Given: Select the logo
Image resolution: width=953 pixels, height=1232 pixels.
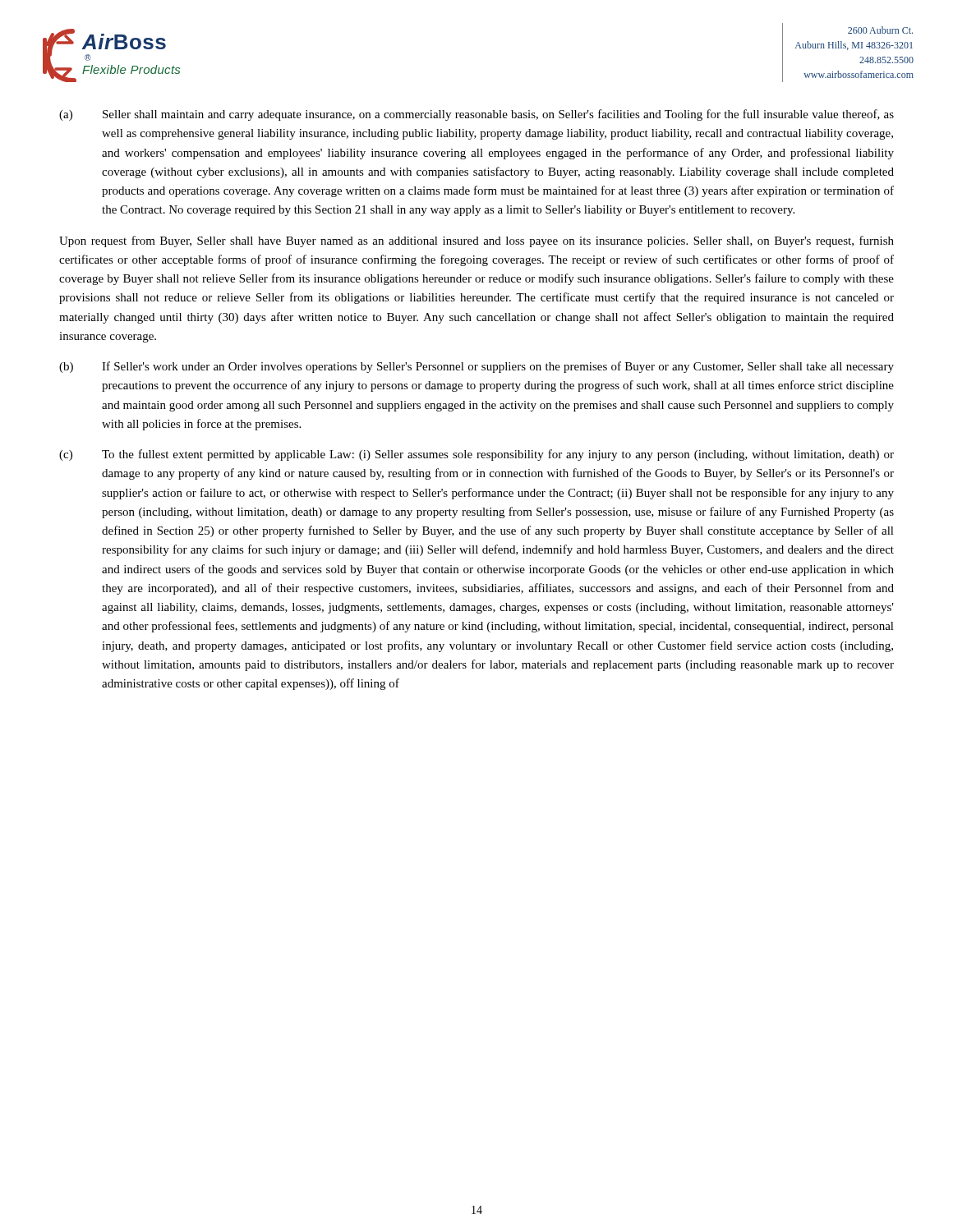Looking at the screenshot, I should tap(113, 54).
